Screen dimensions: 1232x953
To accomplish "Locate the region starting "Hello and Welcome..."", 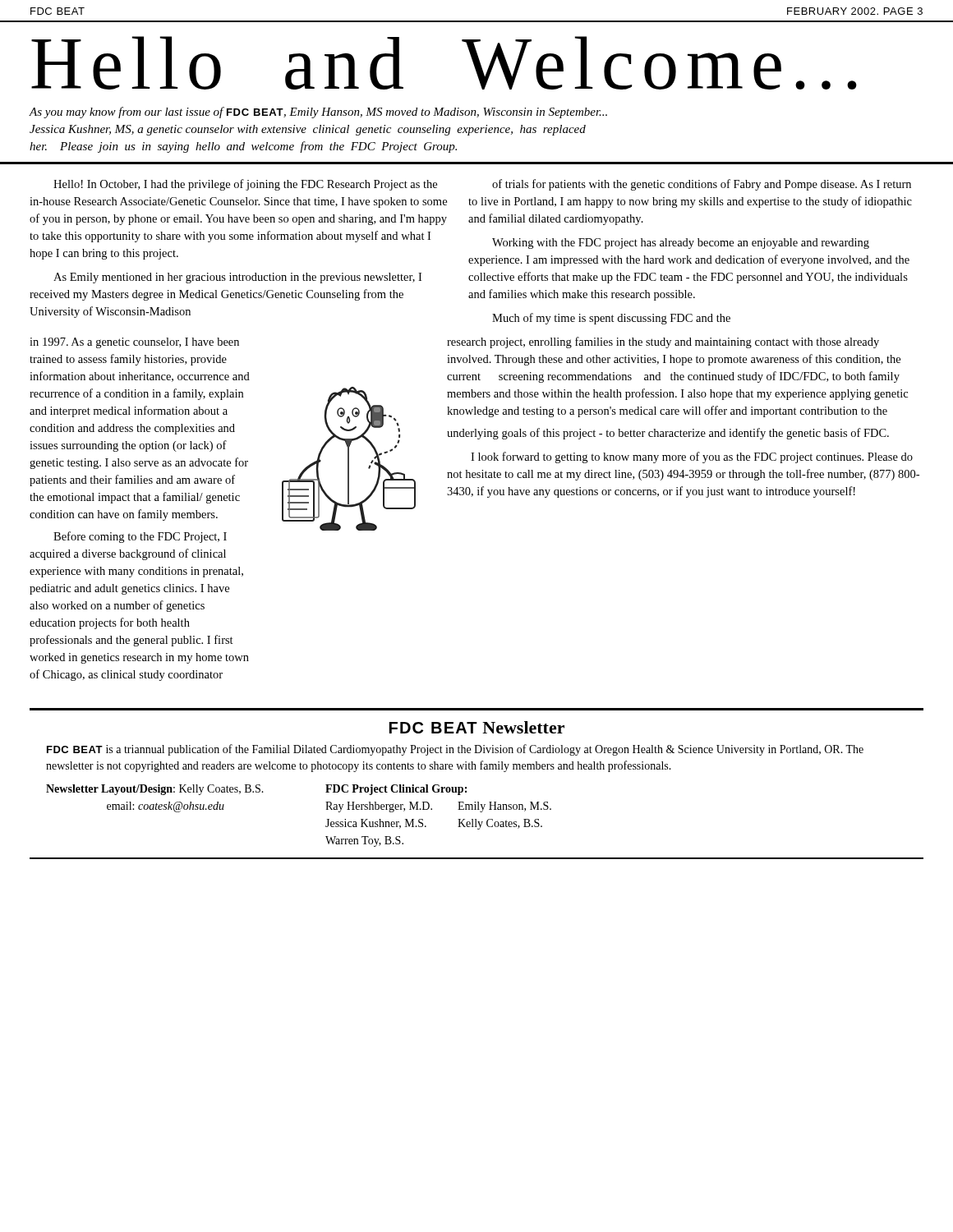I will 476,63.
